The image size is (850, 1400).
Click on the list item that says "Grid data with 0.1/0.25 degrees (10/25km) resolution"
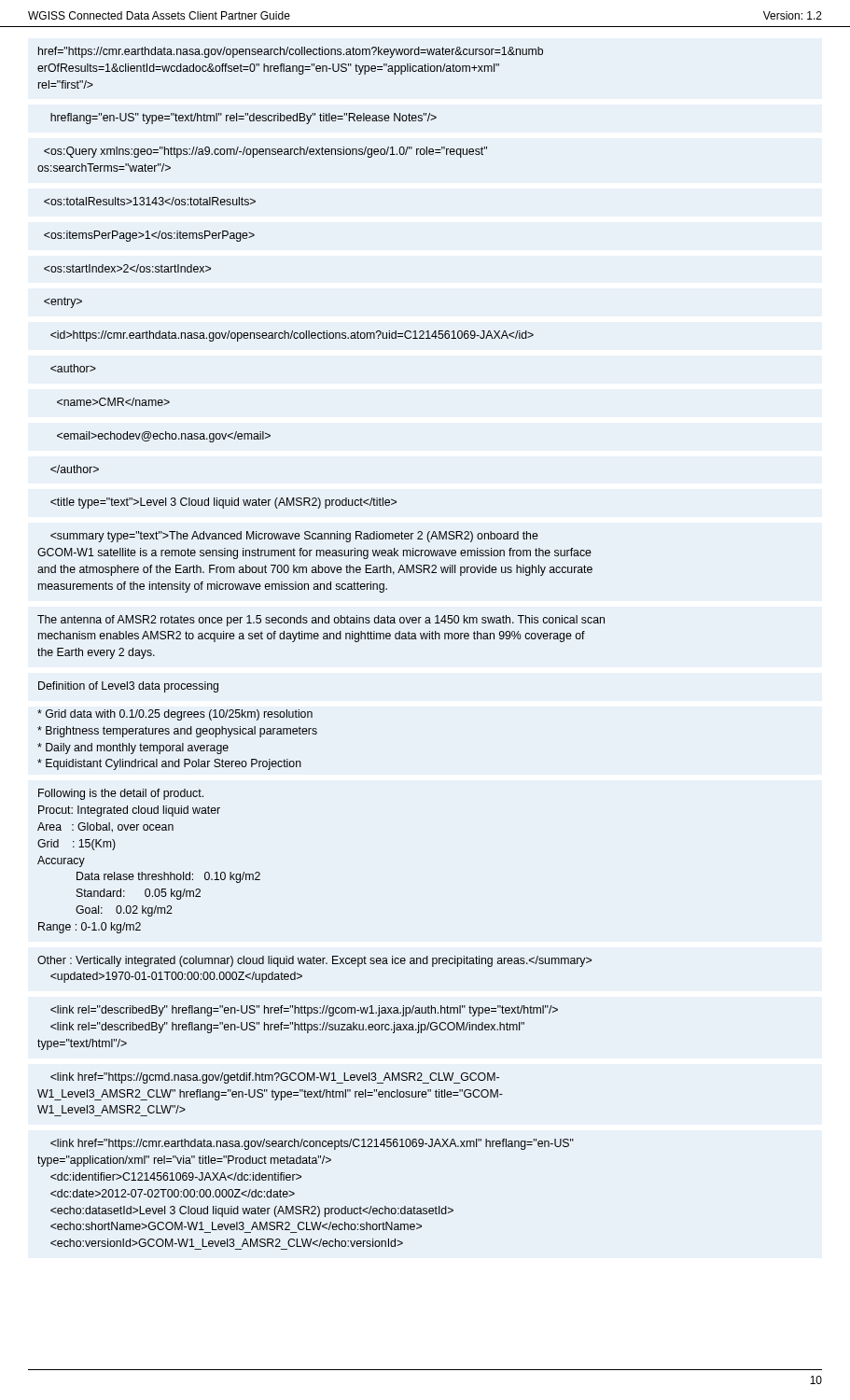click(175, 714)
